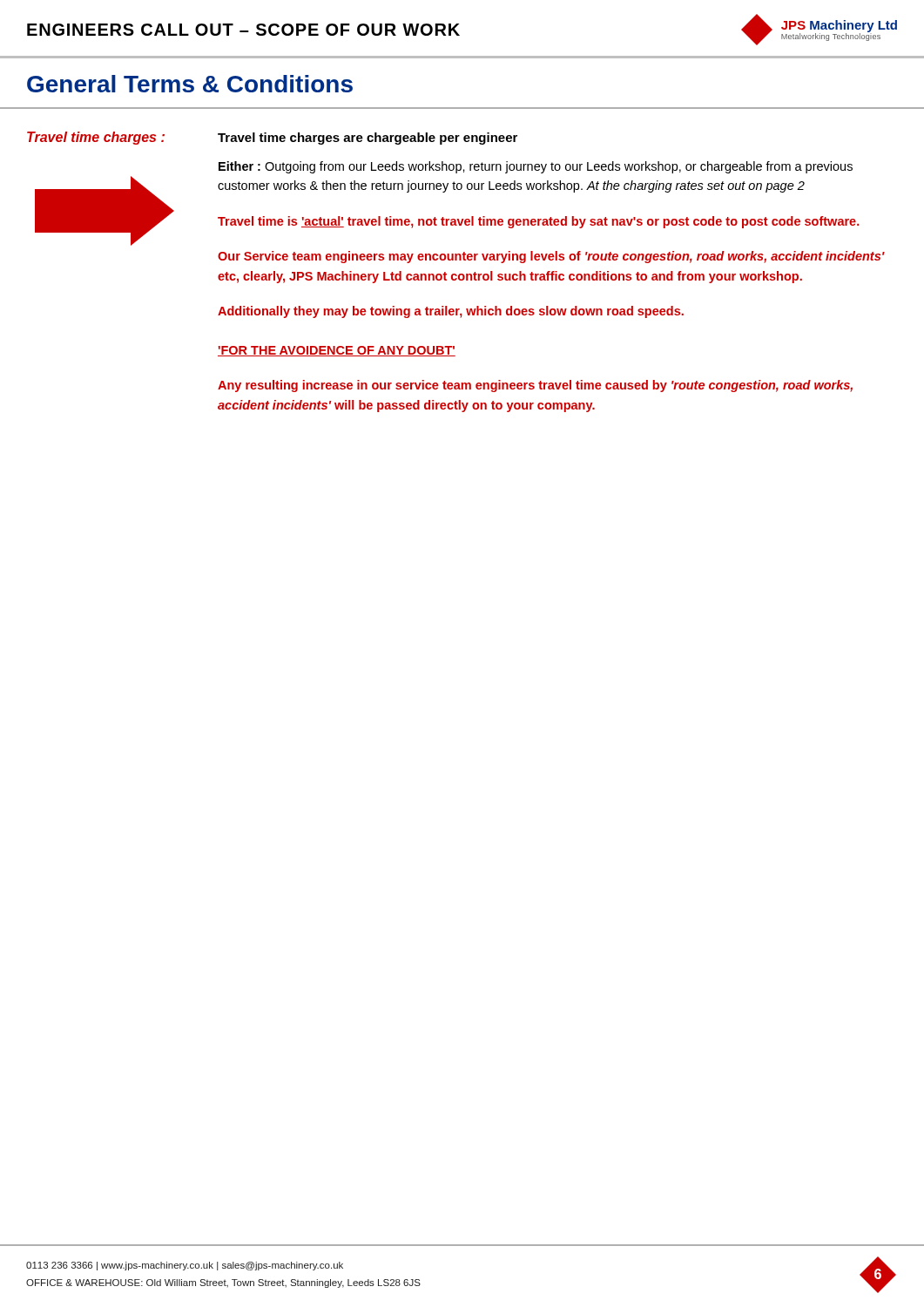
Task: Find the title on this page that starts "General Terms &"
Action: pyautogui.click(x=190, y=84)
